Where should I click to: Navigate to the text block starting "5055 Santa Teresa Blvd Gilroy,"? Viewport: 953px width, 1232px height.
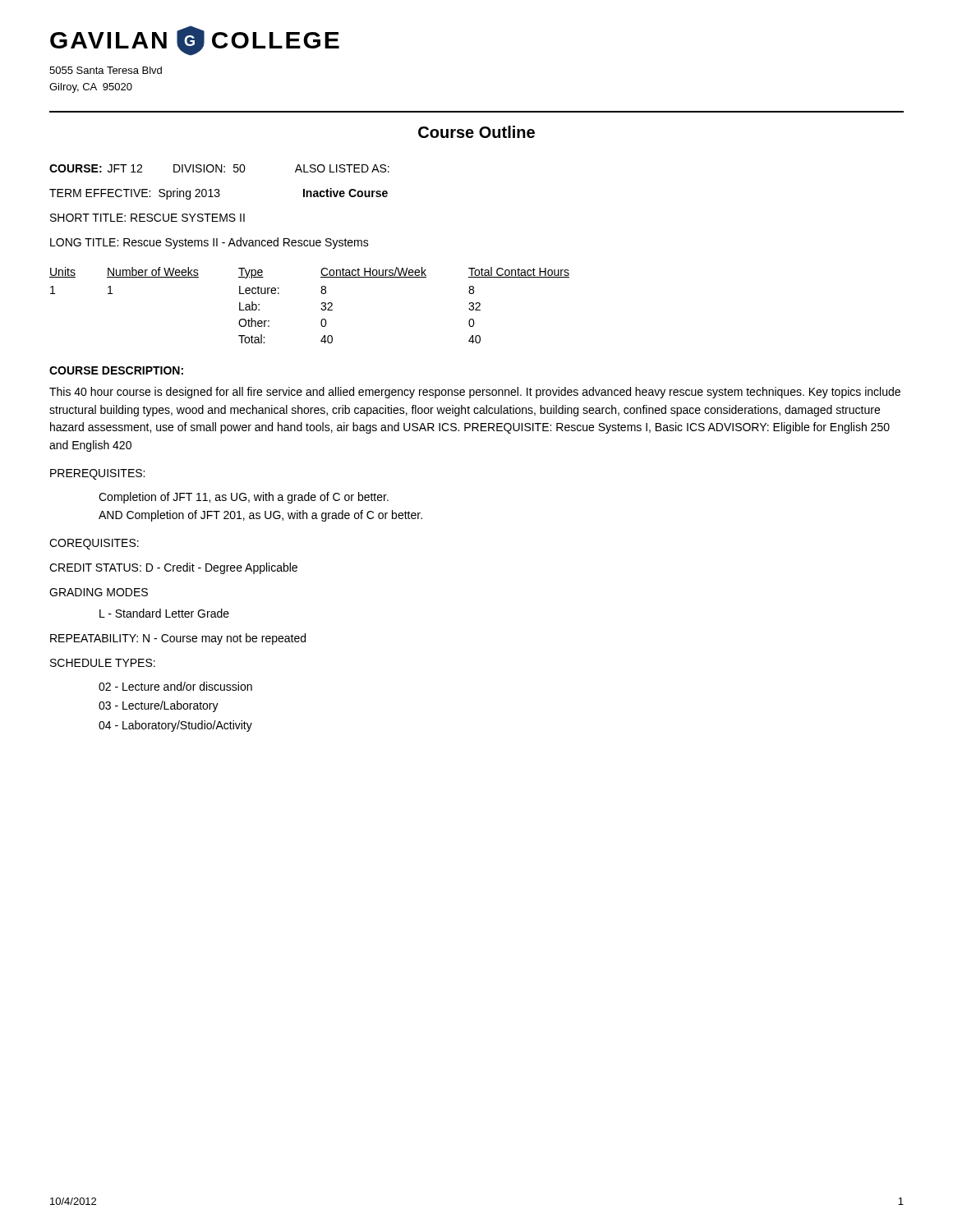point(106,78)
